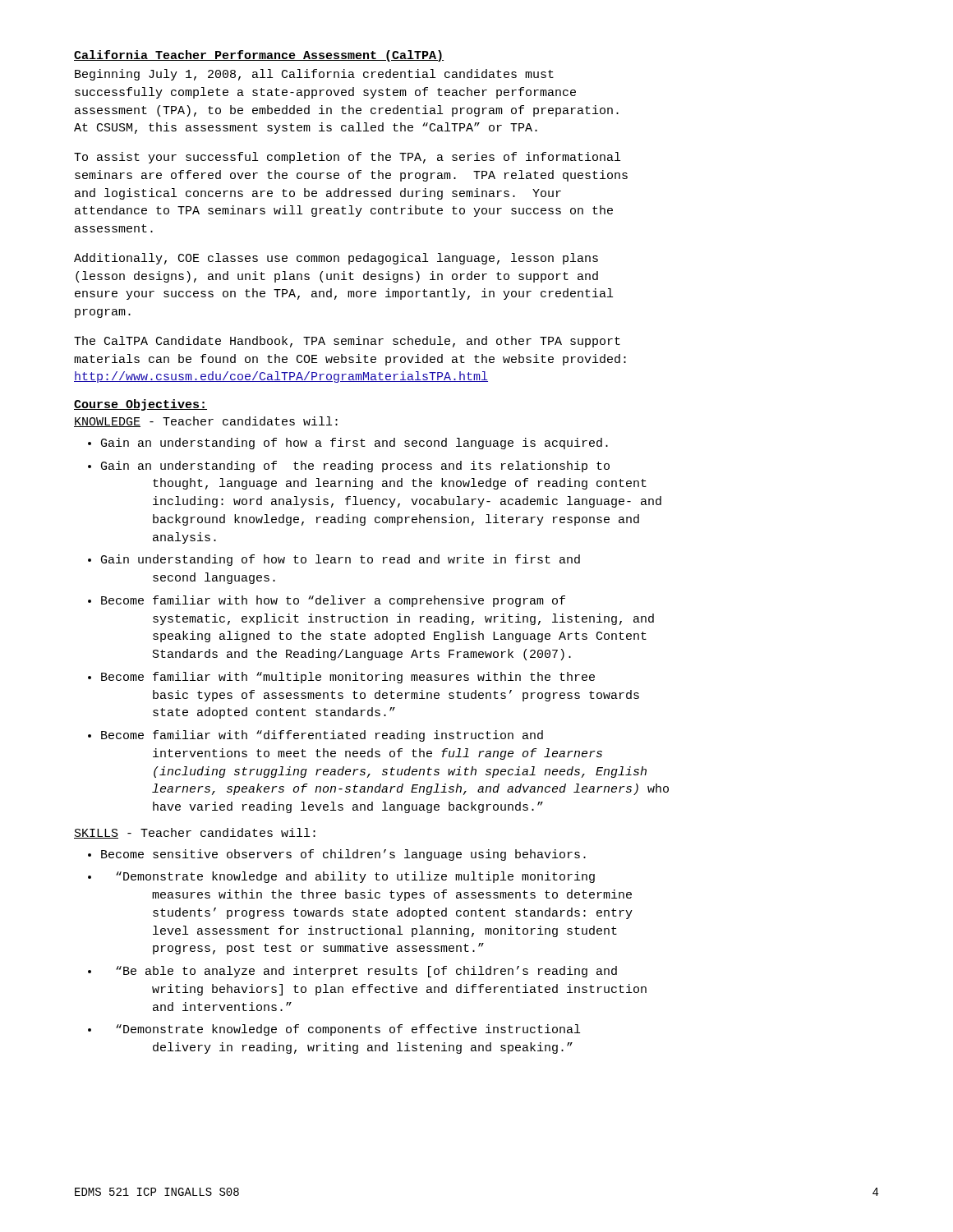Where does it say "California Teacher Performance Assessment (CalTPA)"?

tap(259, 56)
